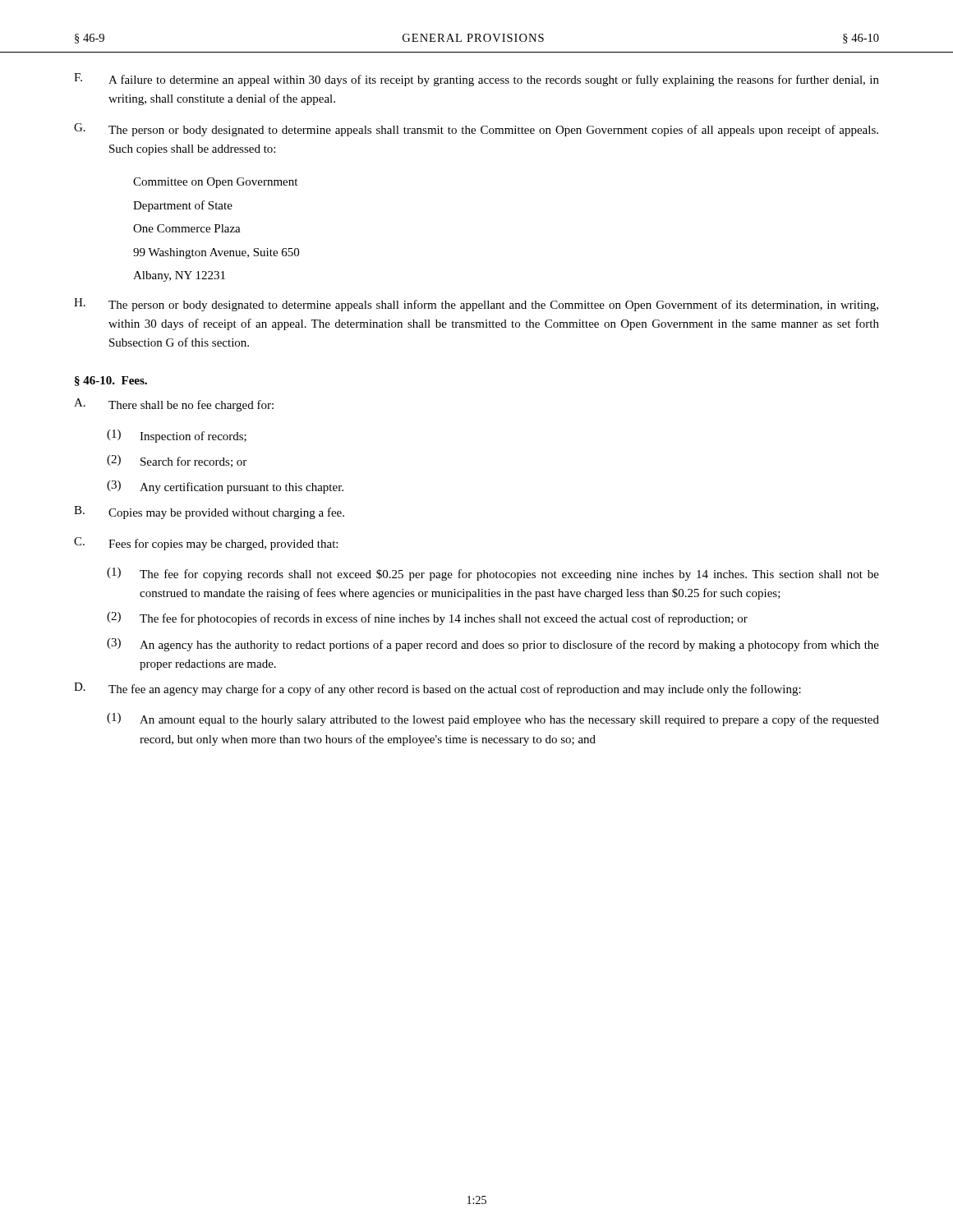Screen dimensions: 1232x953
Task: Find "(1) Inspection of records;" on this page
Action: (x=177, y=436)
